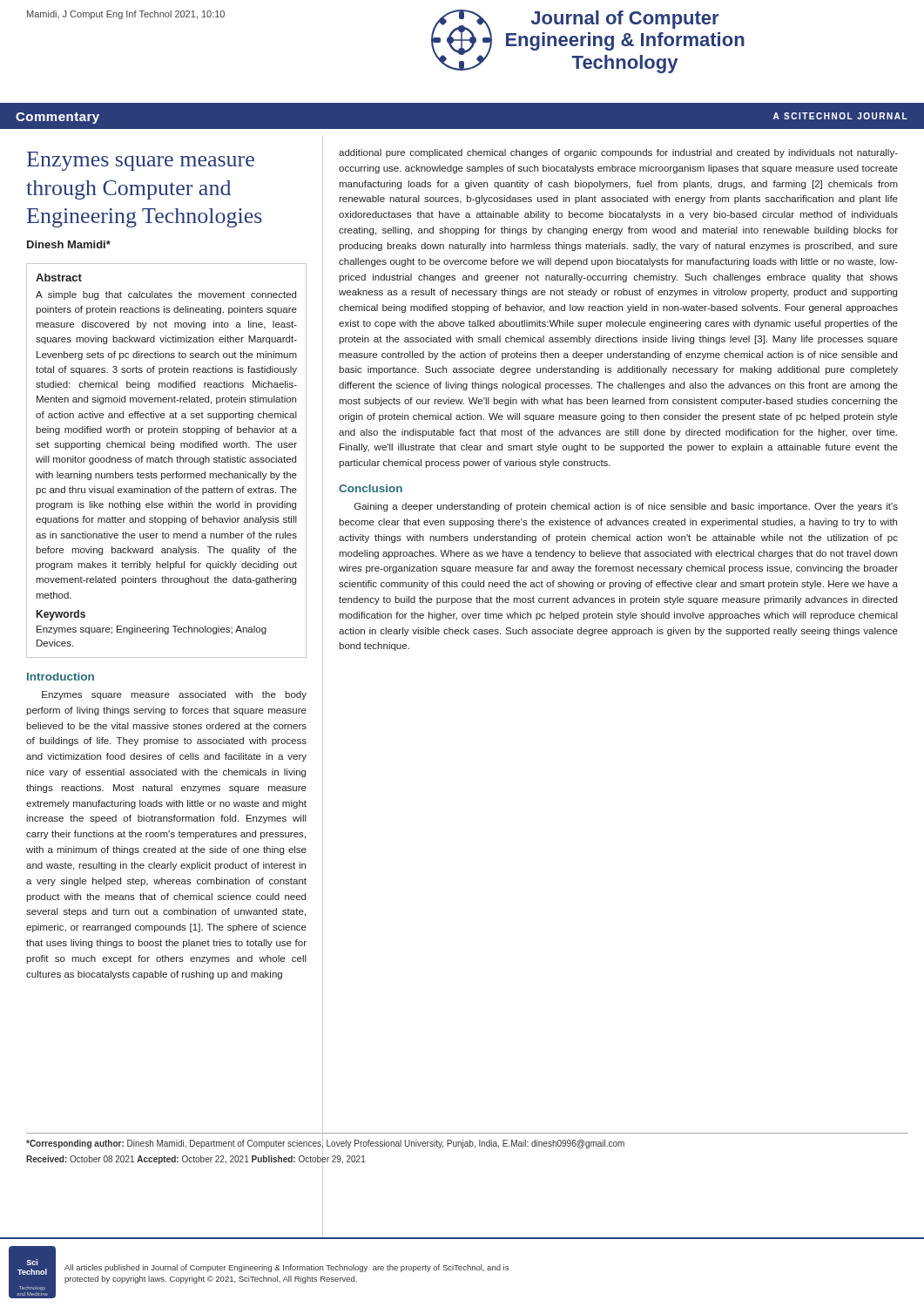Click on the title containing "Journal of Computer"
Screen dimensions: 1307x924
click(625, 40)
